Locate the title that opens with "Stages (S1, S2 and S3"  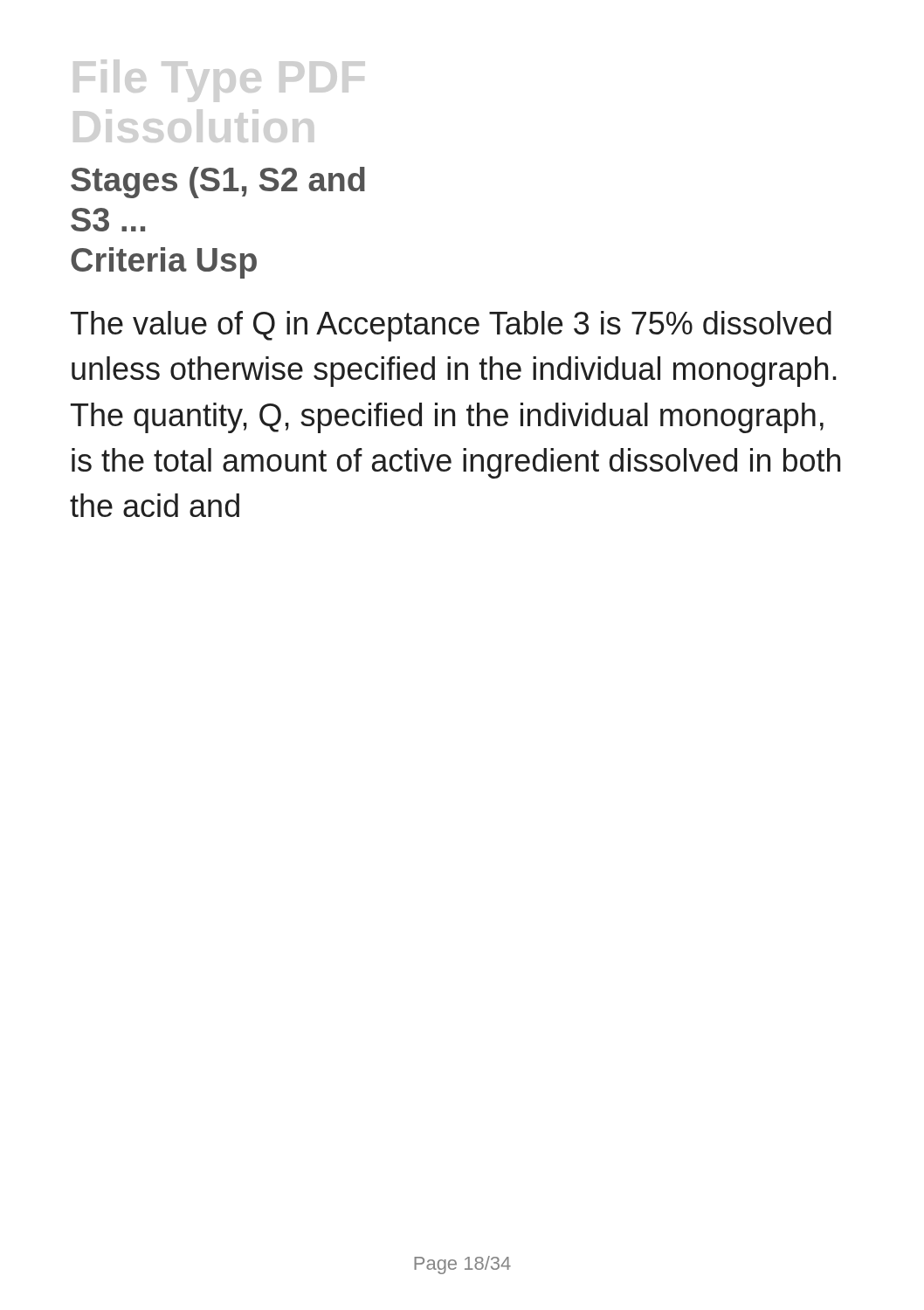[218, 183]
